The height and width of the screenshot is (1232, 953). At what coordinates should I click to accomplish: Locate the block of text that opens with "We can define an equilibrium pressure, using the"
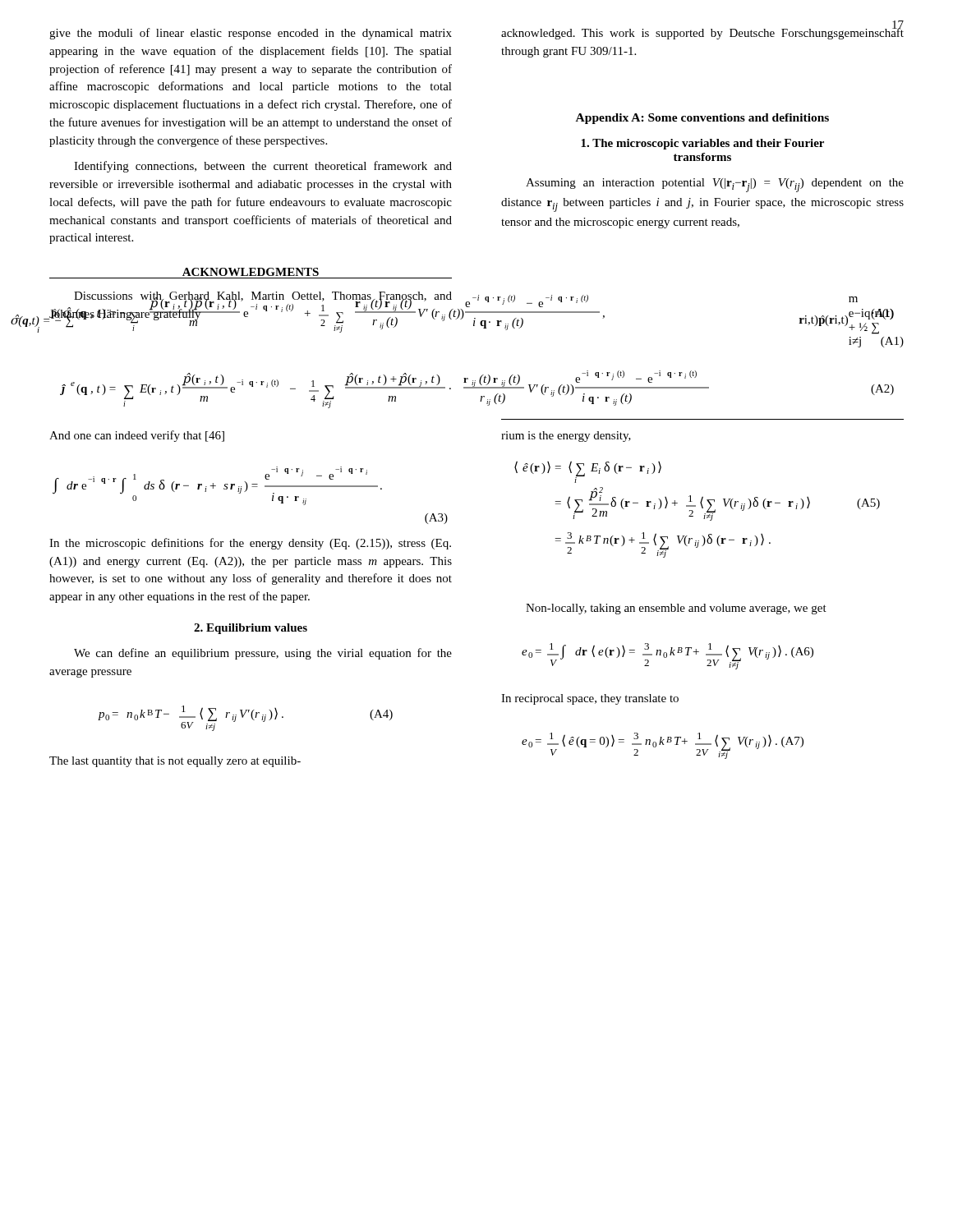click(251, 662)
